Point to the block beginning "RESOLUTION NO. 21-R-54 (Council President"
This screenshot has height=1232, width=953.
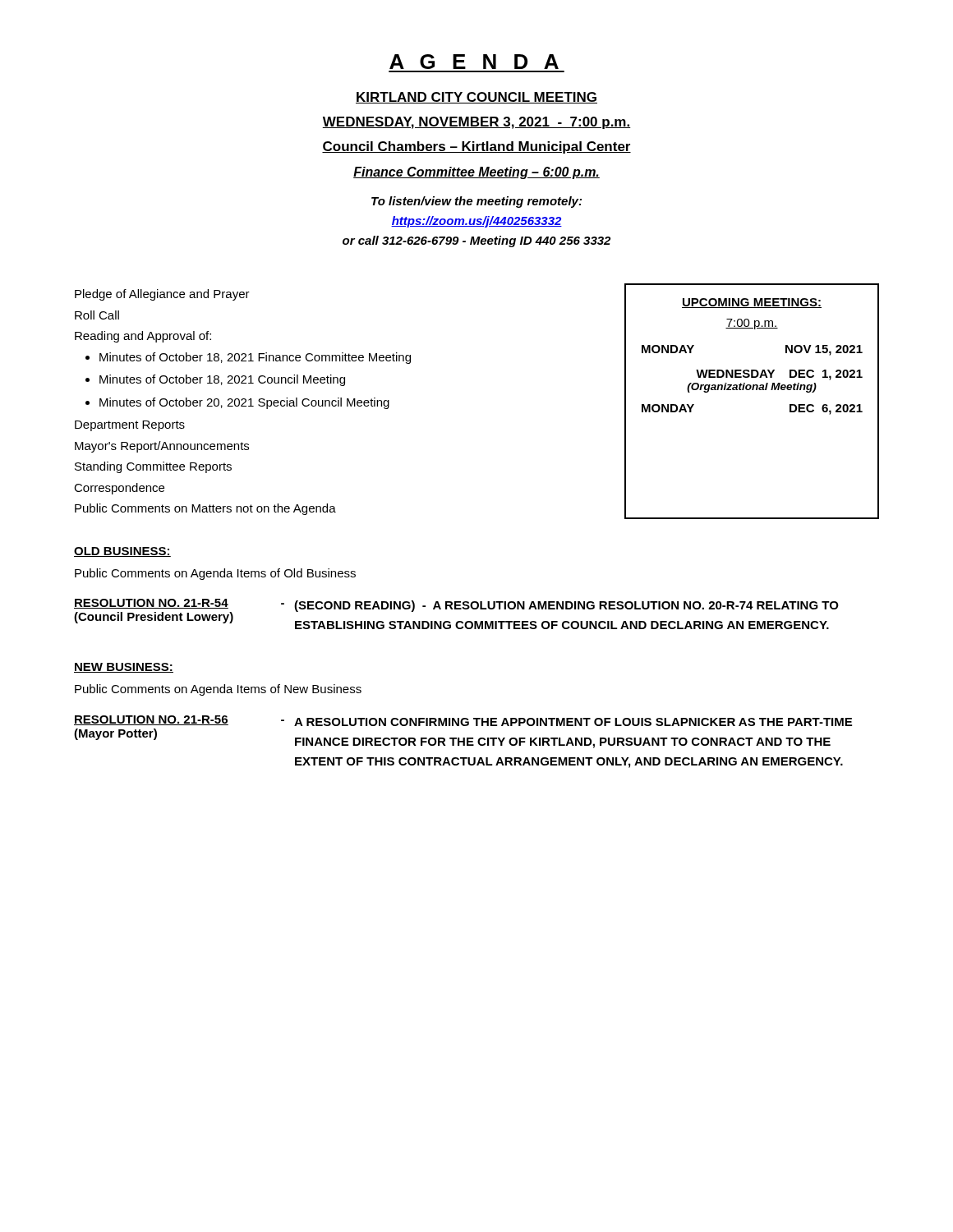click(x=476, y=615)
